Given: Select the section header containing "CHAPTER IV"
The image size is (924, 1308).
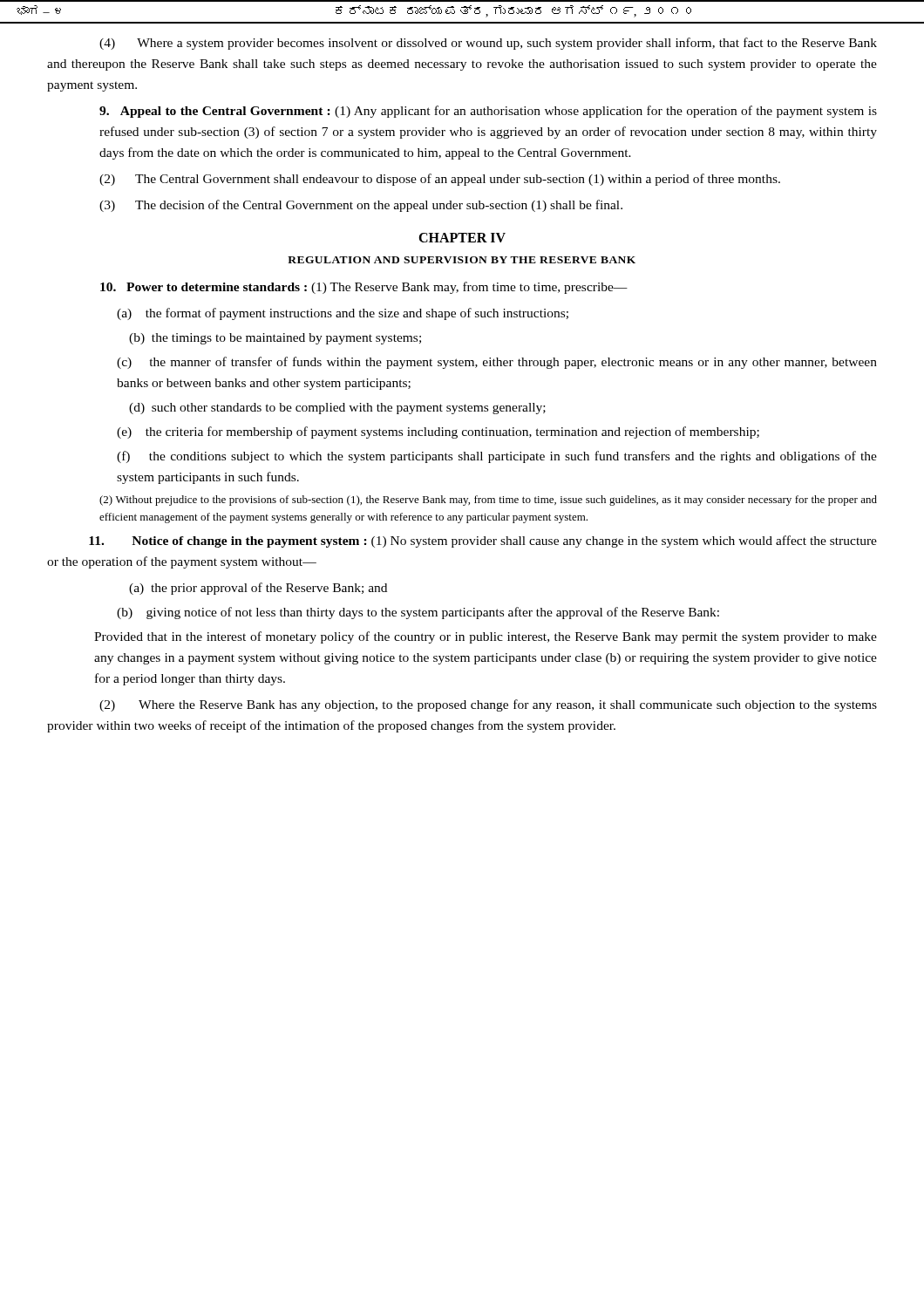Looking at the screenshot, I should click(x=462, y=238).
